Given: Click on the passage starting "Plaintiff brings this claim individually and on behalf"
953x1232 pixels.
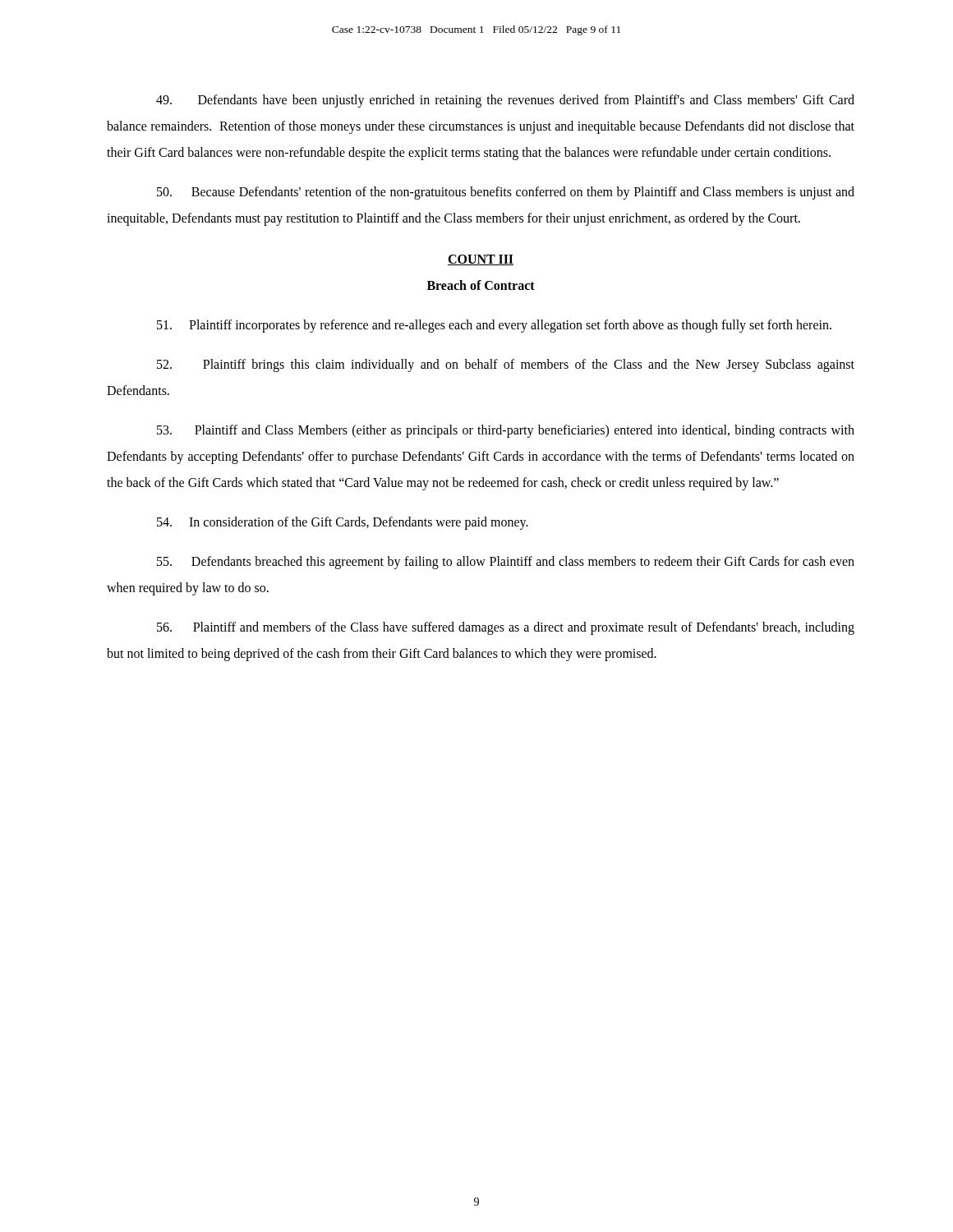Looking at the screenshot, I should (x=481, y=377).
